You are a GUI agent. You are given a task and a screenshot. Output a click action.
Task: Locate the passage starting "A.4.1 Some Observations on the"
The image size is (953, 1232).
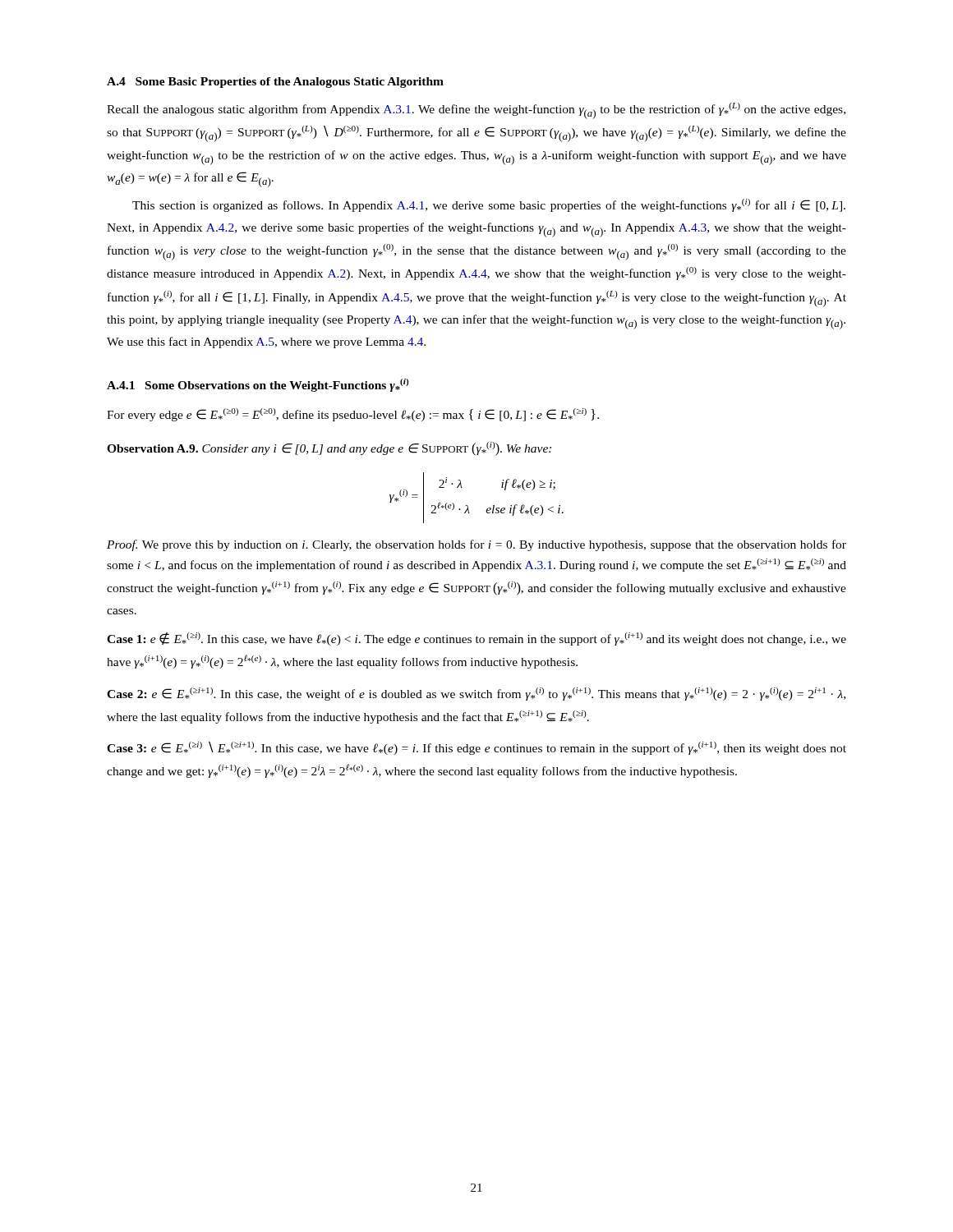click(258, 386)
